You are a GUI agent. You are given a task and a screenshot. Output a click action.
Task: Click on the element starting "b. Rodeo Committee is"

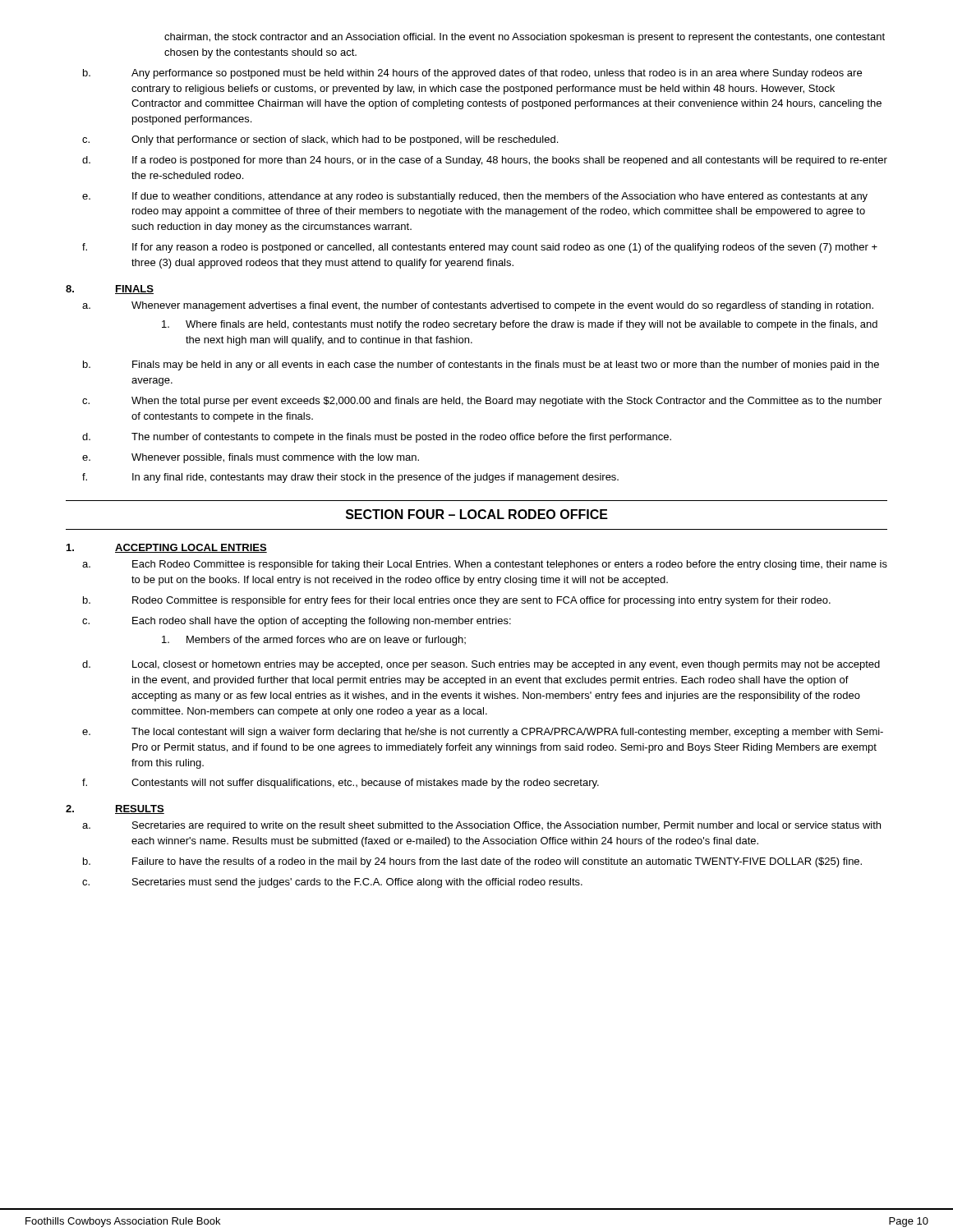[476, 601]
